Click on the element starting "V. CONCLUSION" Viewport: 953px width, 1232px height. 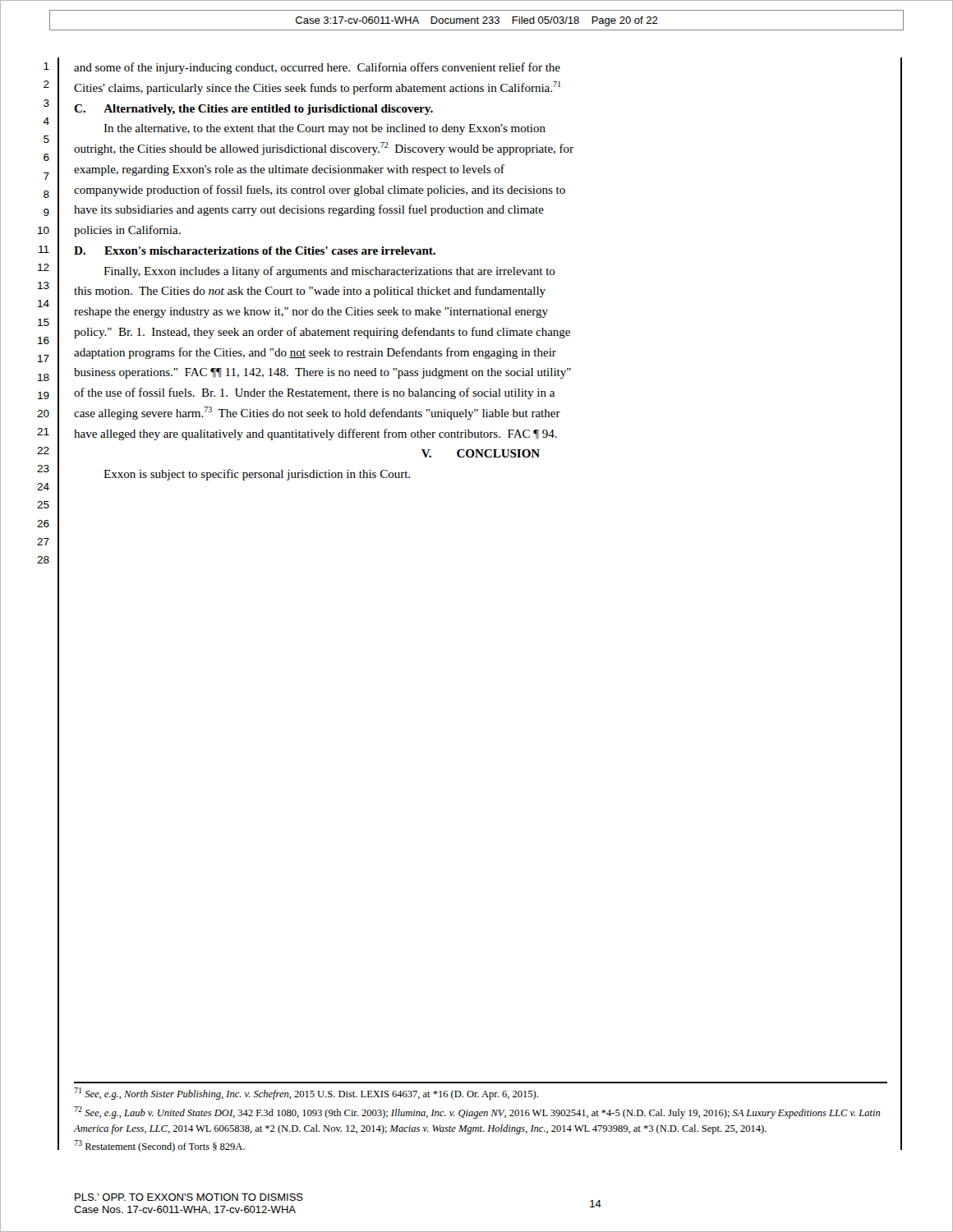click(481, 454)
